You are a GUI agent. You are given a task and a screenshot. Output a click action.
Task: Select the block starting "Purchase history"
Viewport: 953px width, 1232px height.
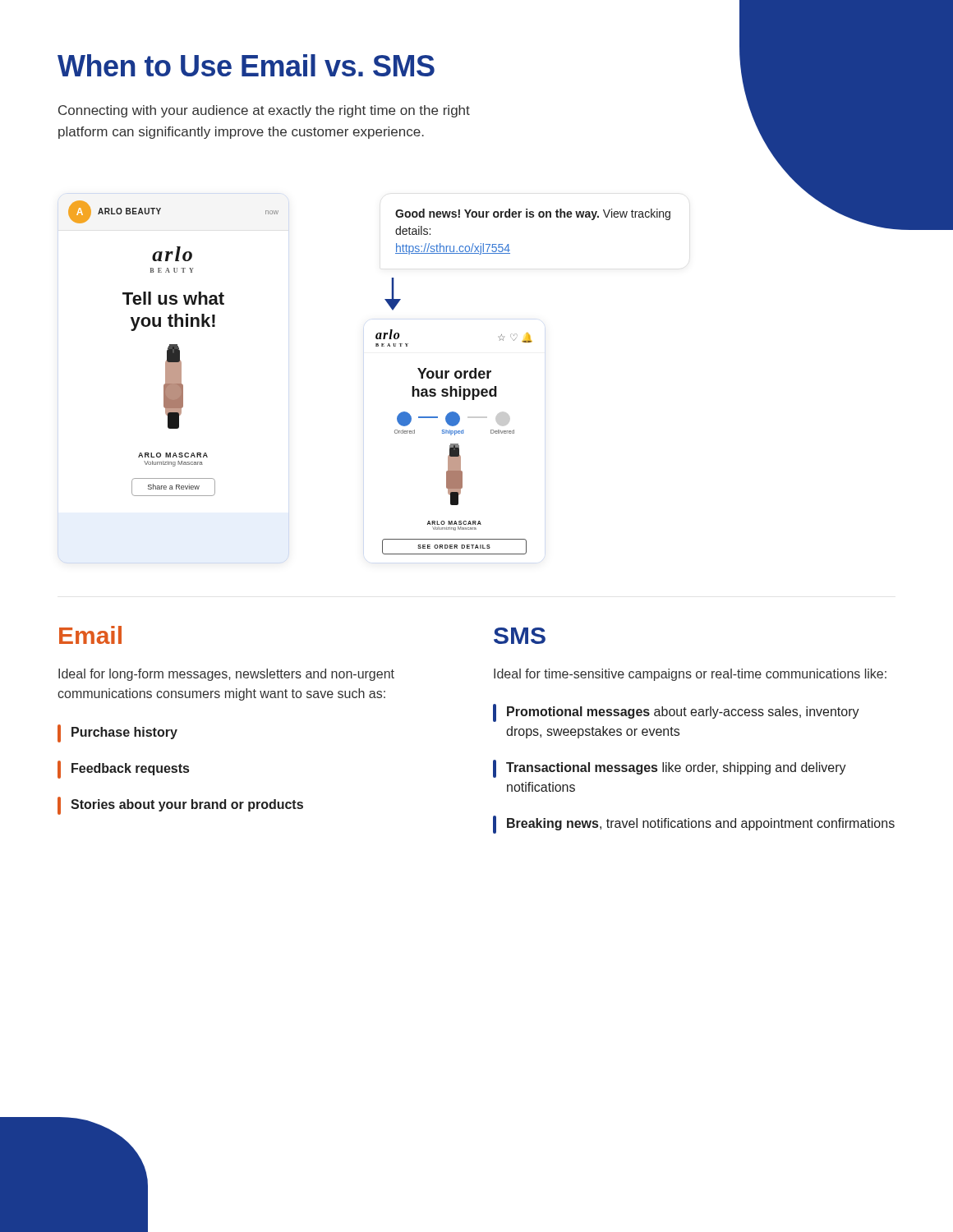click(x=117, y=733)
